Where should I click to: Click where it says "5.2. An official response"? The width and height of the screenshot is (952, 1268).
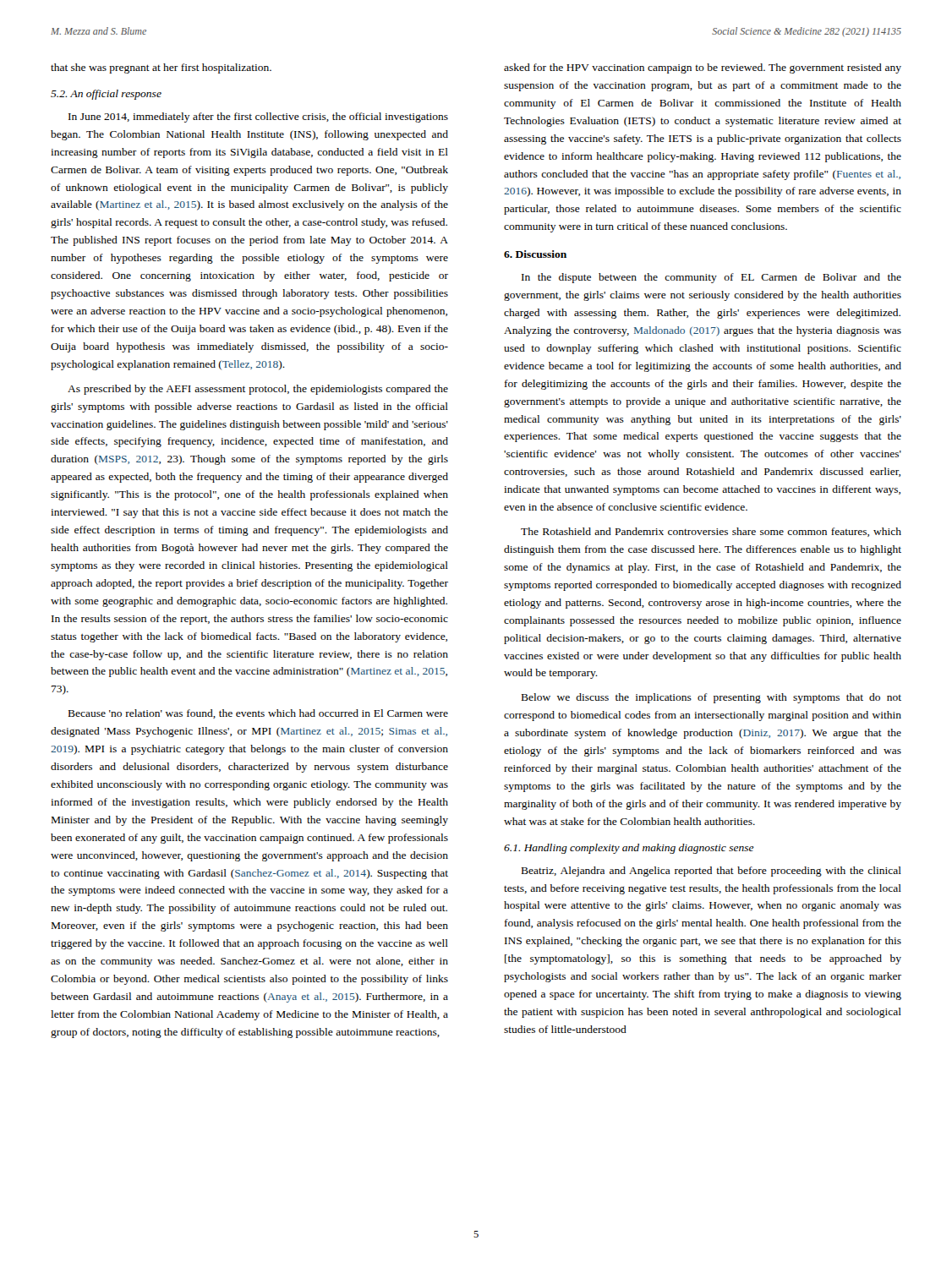coord(106,95)
